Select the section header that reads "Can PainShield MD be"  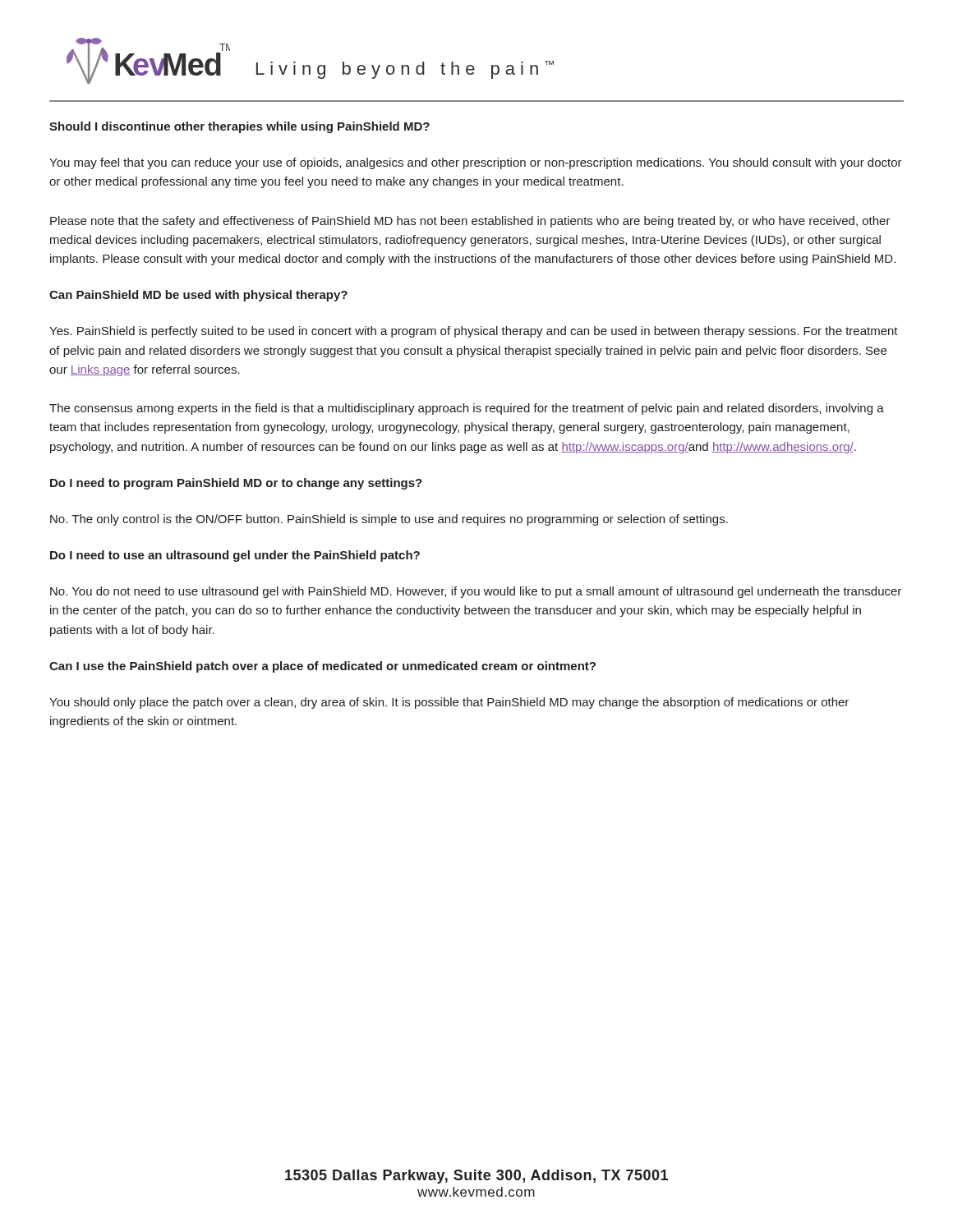pyautogui.click(x=198, y=296)
